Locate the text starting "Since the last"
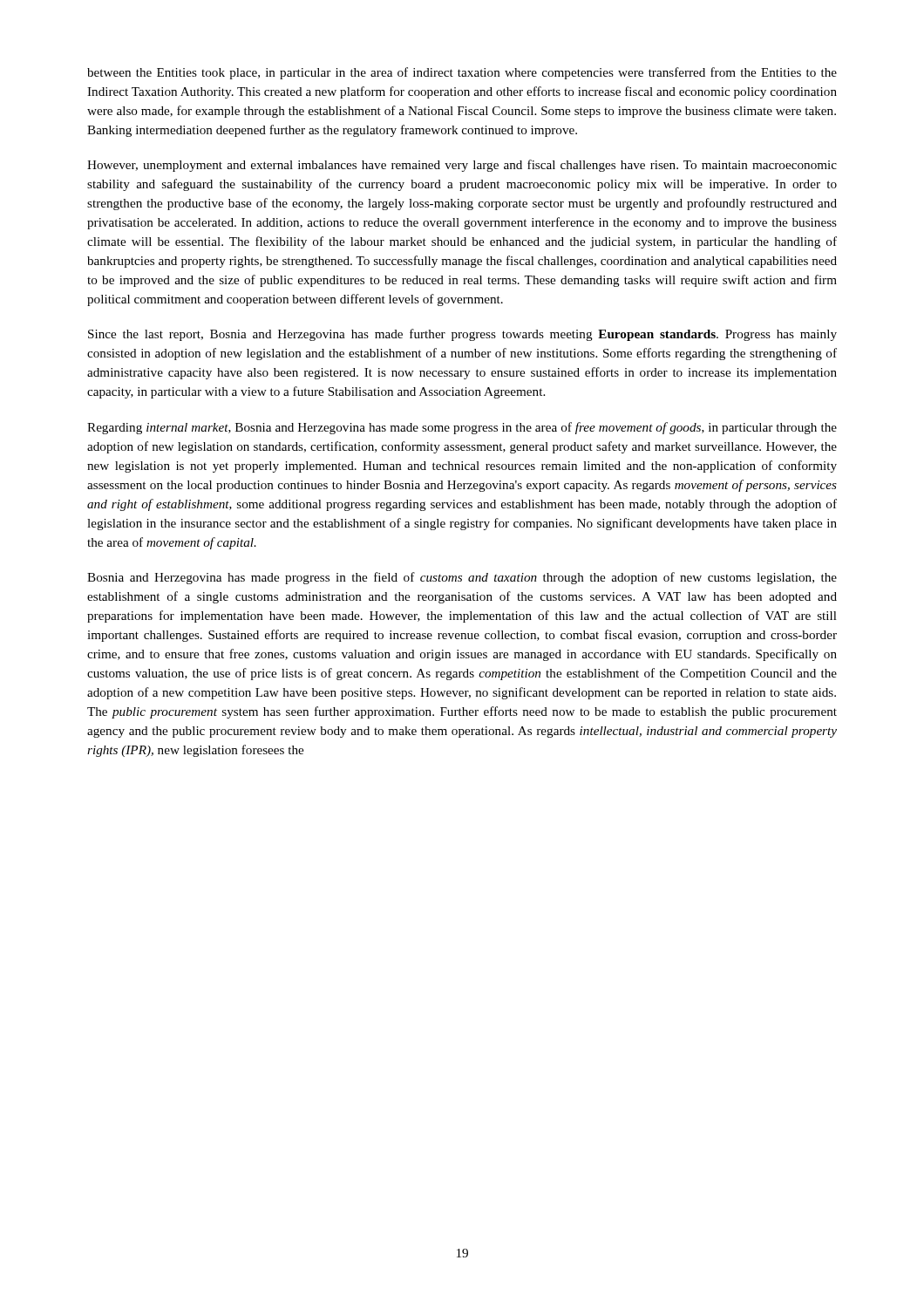The height and width of the screenshot is (1308, 924). pos(462,363)
